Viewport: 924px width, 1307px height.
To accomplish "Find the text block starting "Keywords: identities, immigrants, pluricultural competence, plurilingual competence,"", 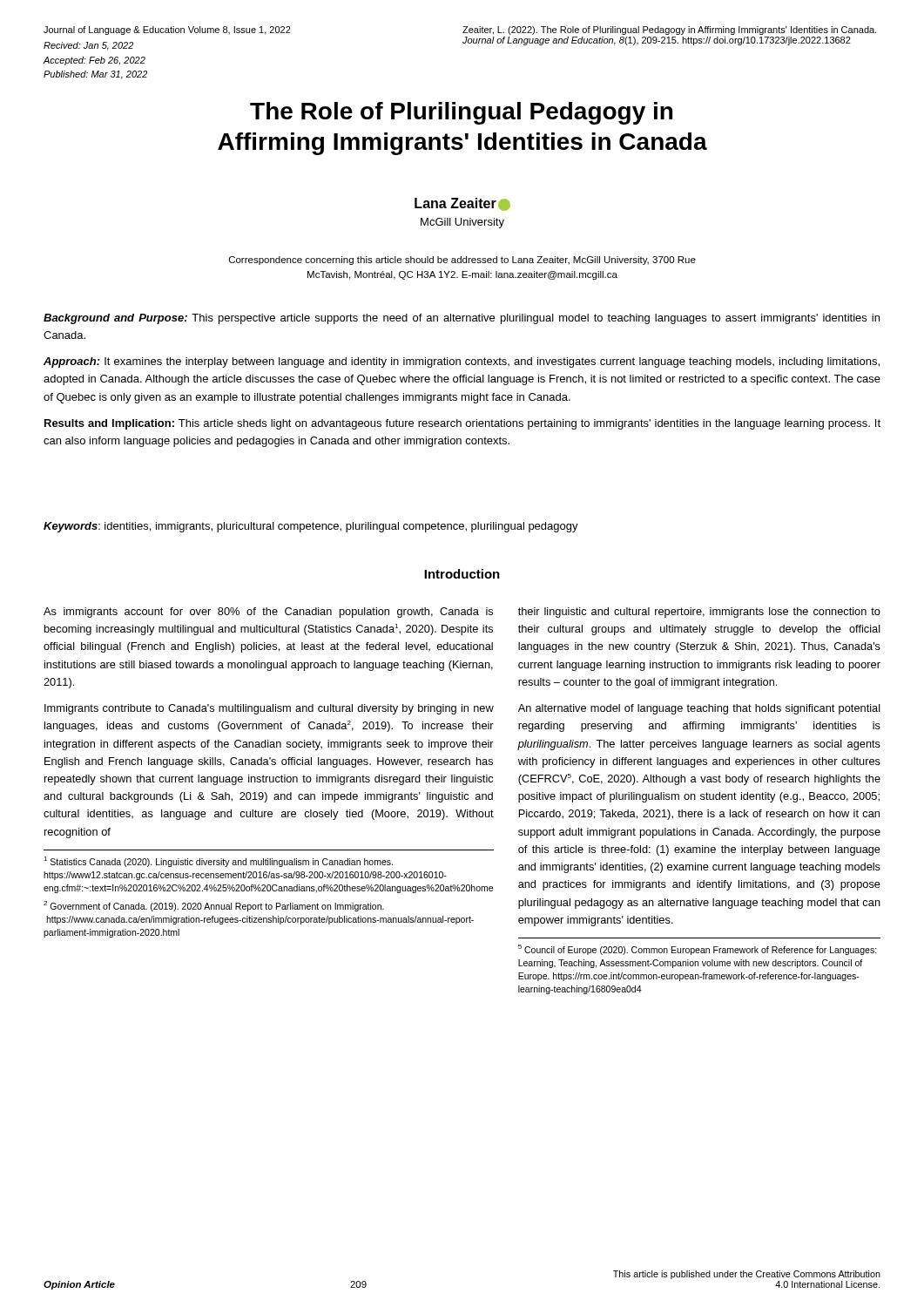I will pyautogui.click(x=311, y=526).
